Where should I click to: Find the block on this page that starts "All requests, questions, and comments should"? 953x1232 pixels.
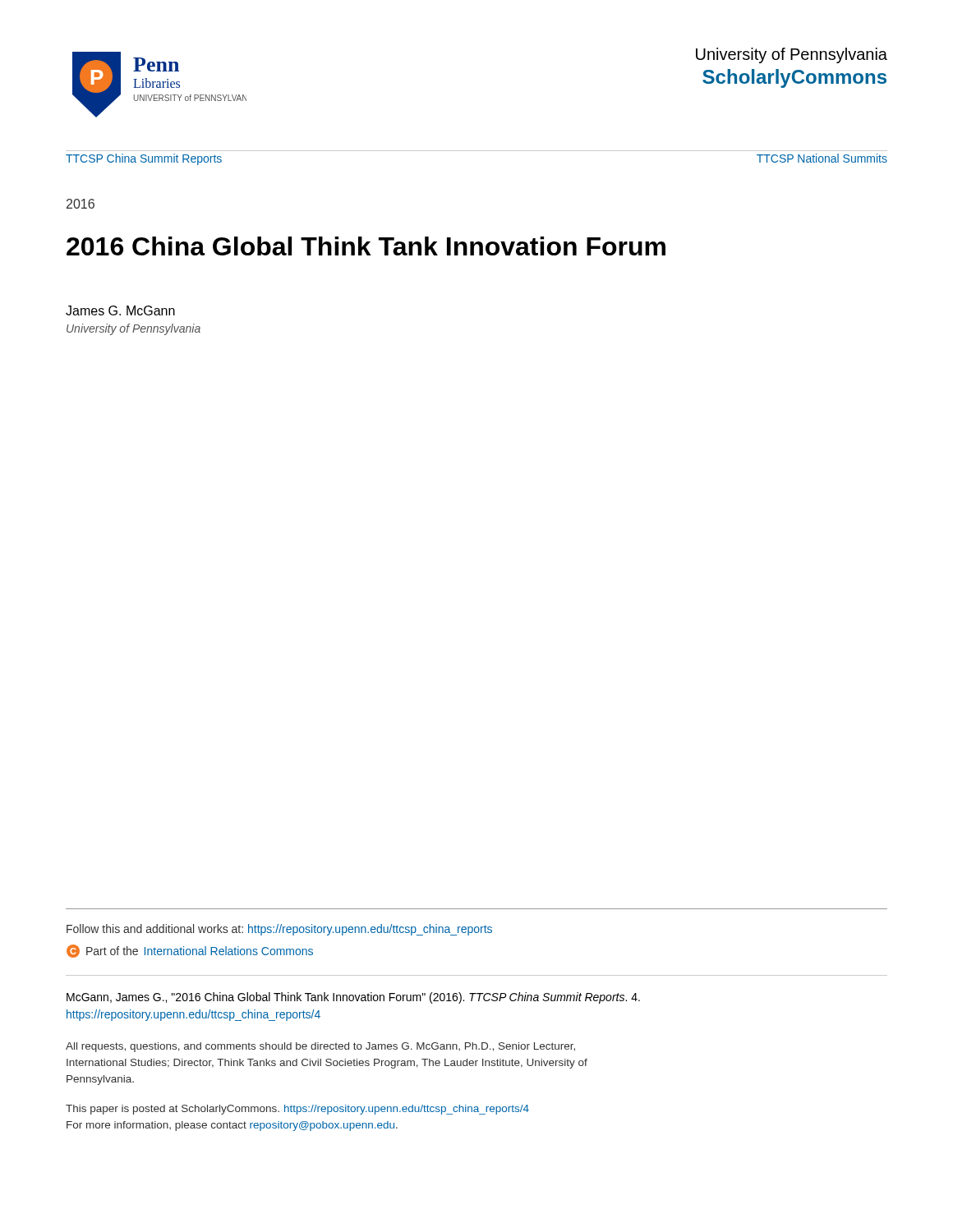326,1062
